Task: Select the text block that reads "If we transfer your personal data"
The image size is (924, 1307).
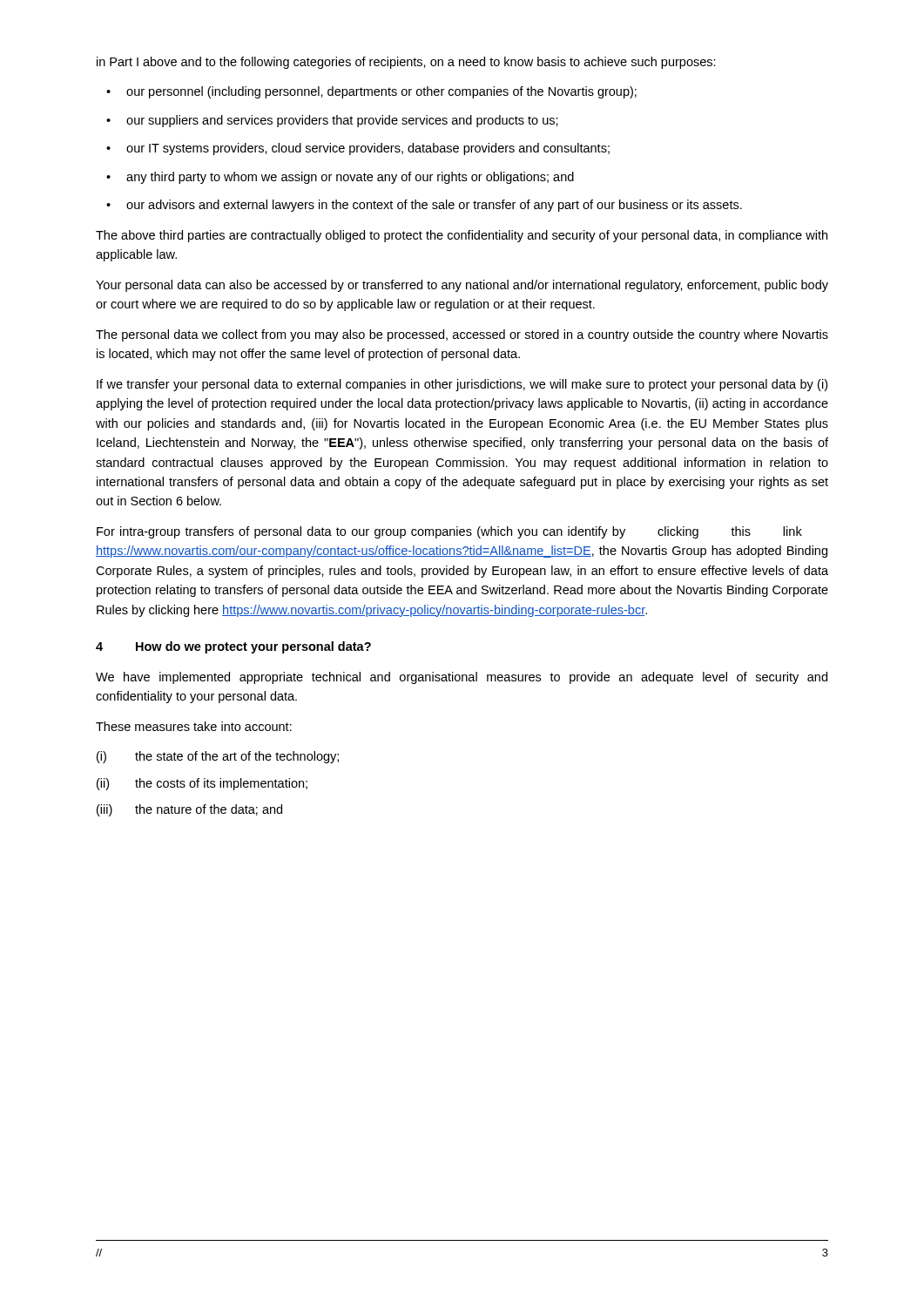Action: click(x=462, y=443)
